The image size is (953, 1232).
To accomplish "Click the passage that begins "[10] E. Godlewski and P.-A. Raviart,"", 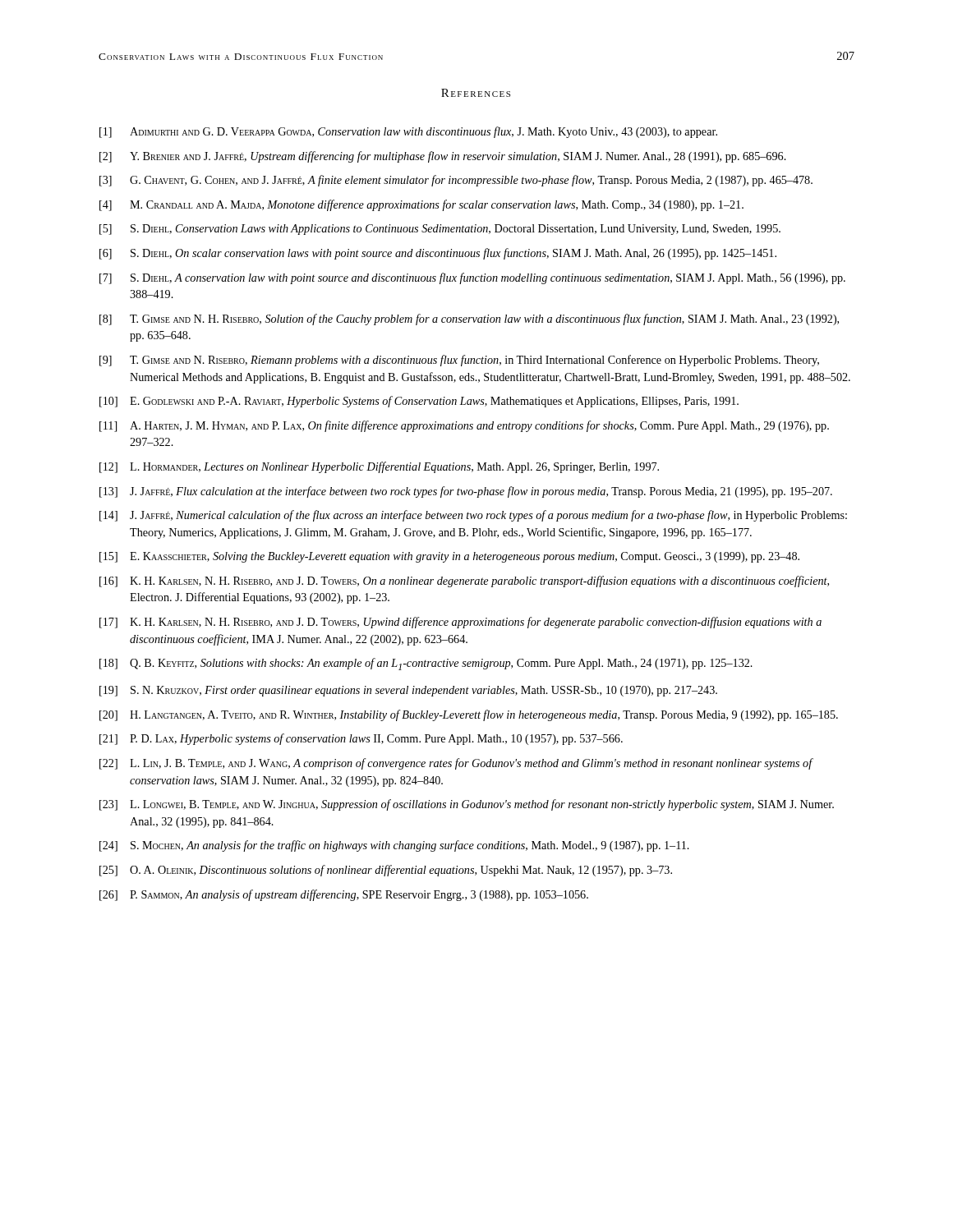I will click(476, 401).
